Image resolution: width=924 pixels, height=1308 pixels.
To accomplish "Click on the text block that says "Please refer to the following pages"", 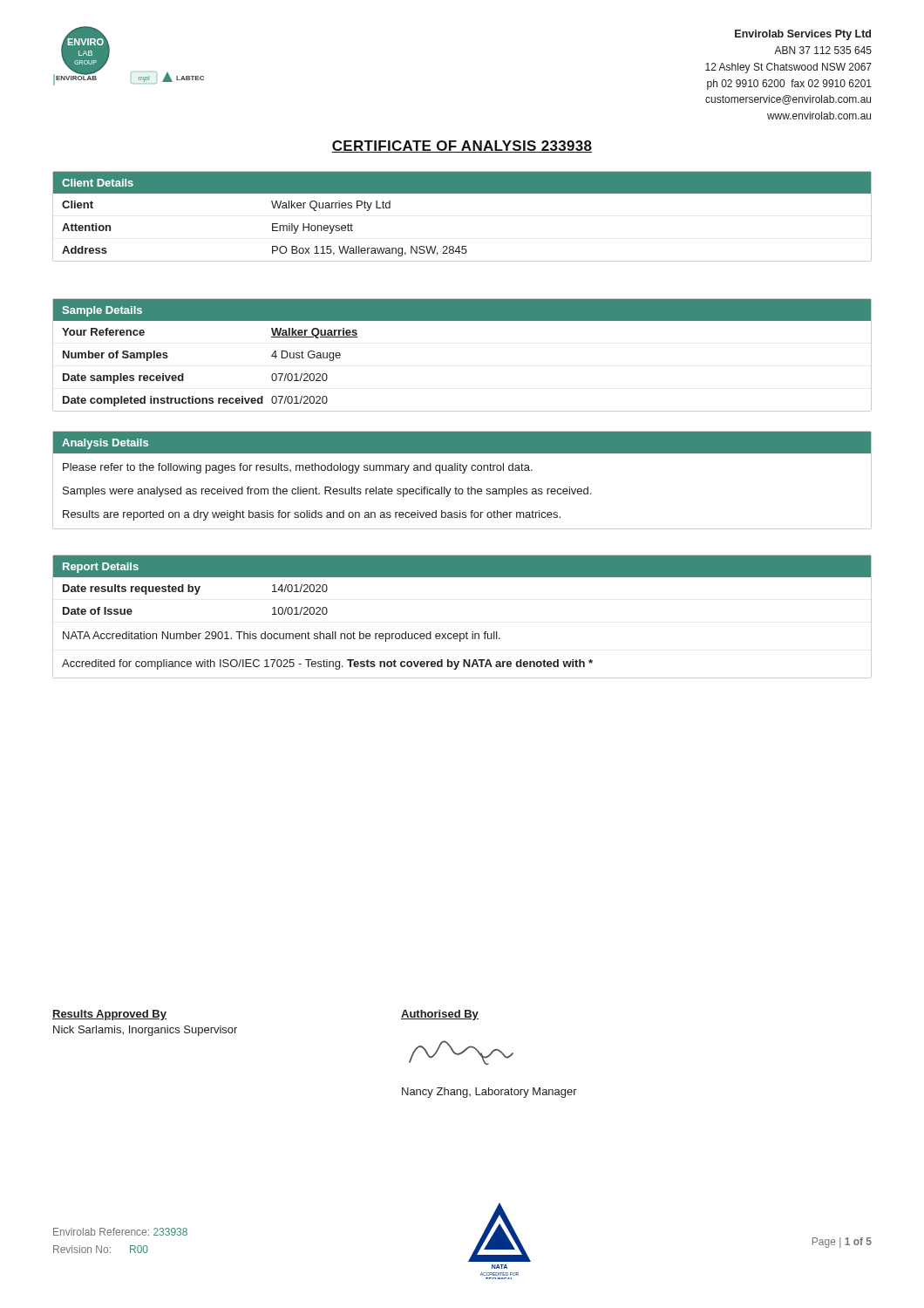I will tap(297, 467).
